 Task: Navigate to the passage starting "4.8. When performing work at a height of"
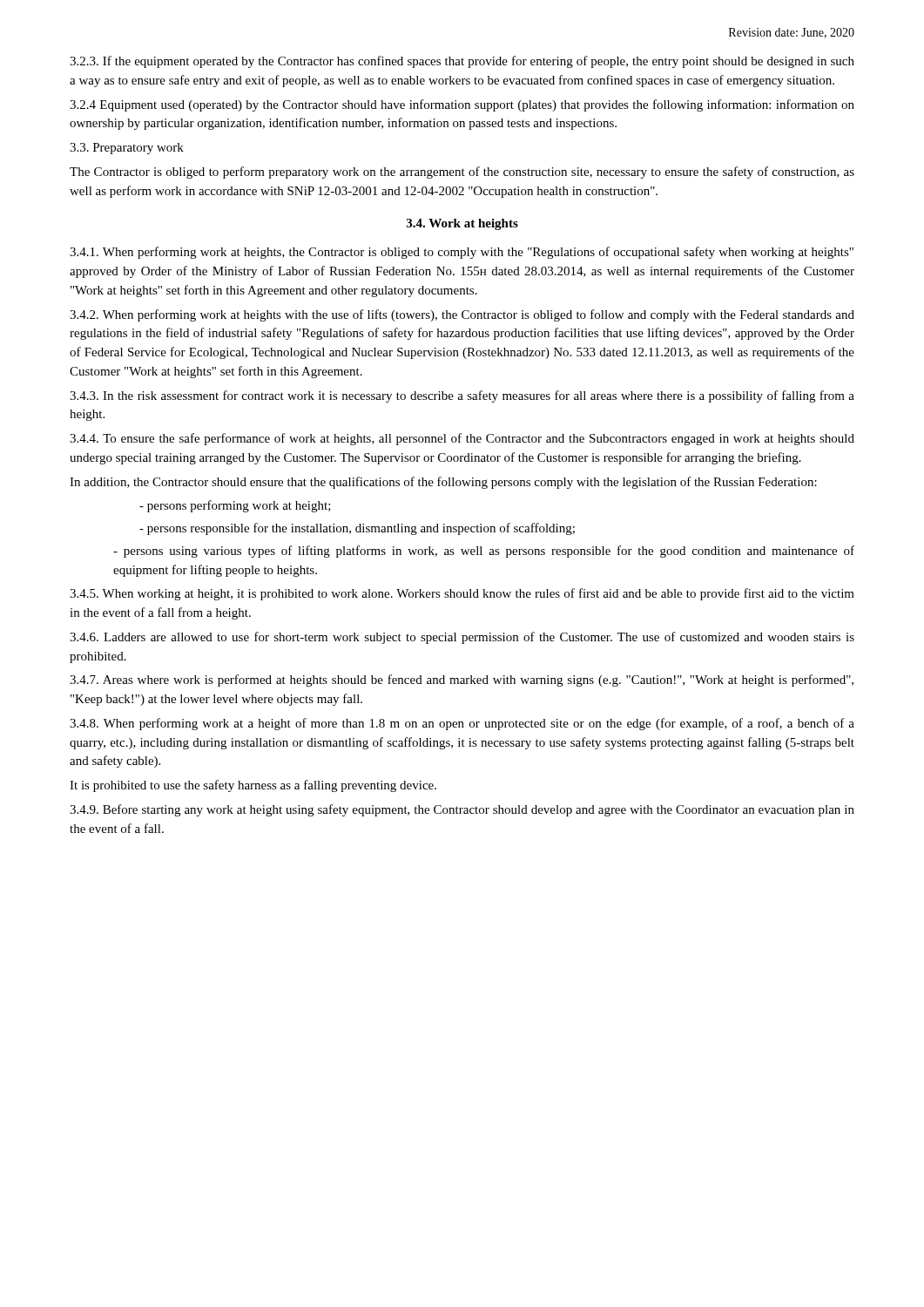(x=462, y=743)
